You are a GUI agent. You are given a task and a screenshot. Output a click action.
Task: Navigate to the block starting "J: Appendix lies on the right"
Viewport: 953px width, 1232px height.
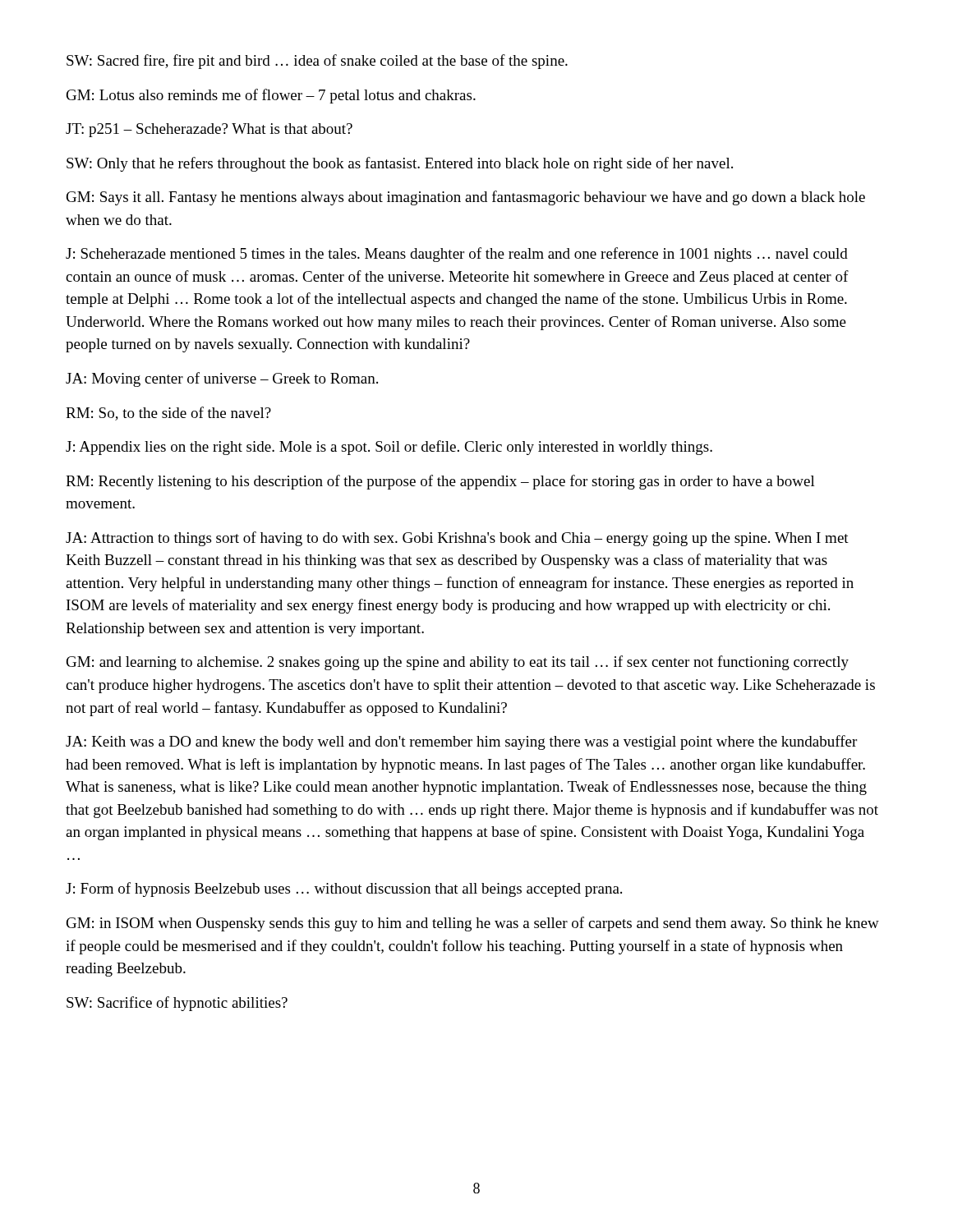(x=389, y=446)
